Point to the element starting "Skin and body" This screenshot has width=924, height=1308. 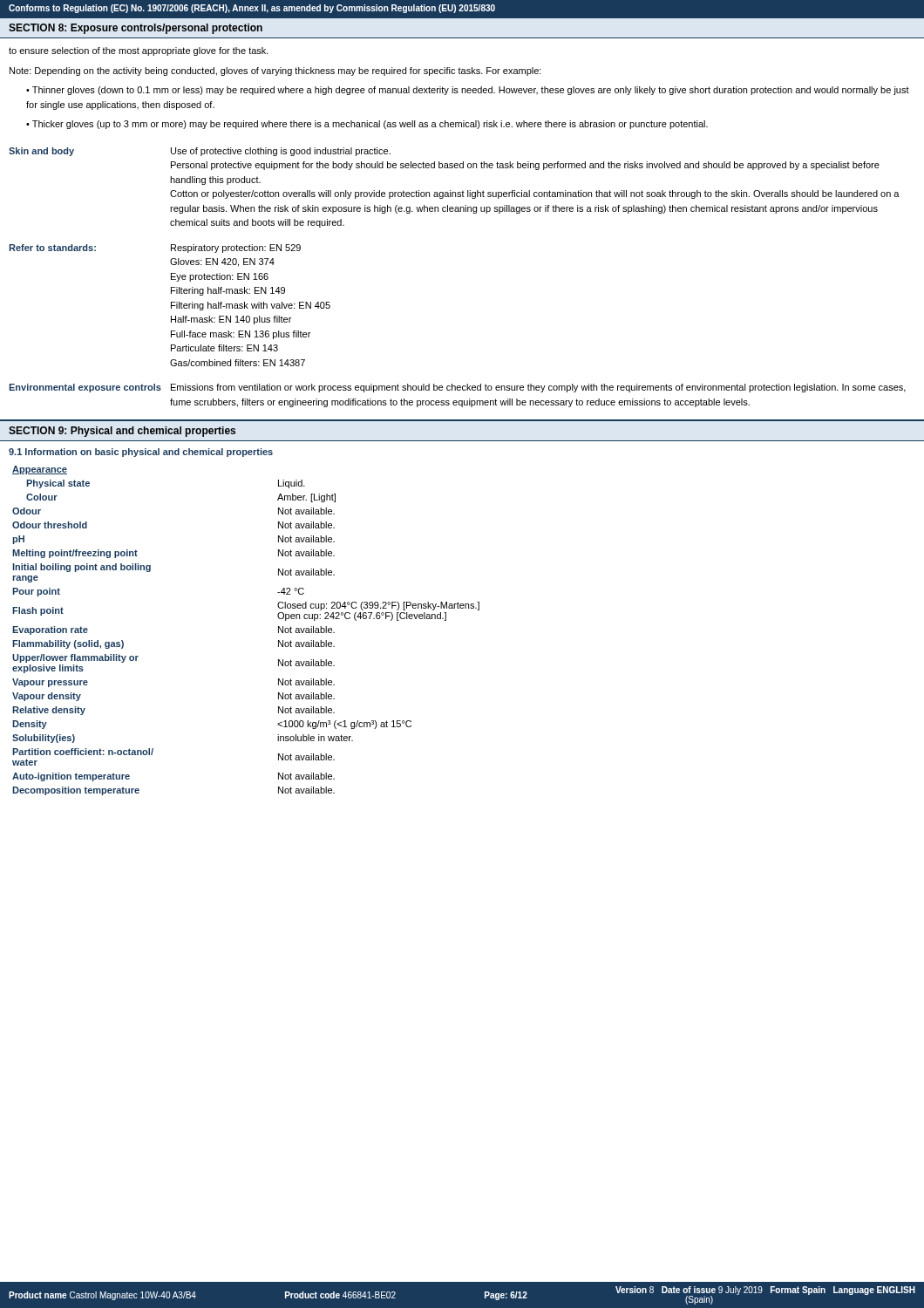[x=41, y=150]
